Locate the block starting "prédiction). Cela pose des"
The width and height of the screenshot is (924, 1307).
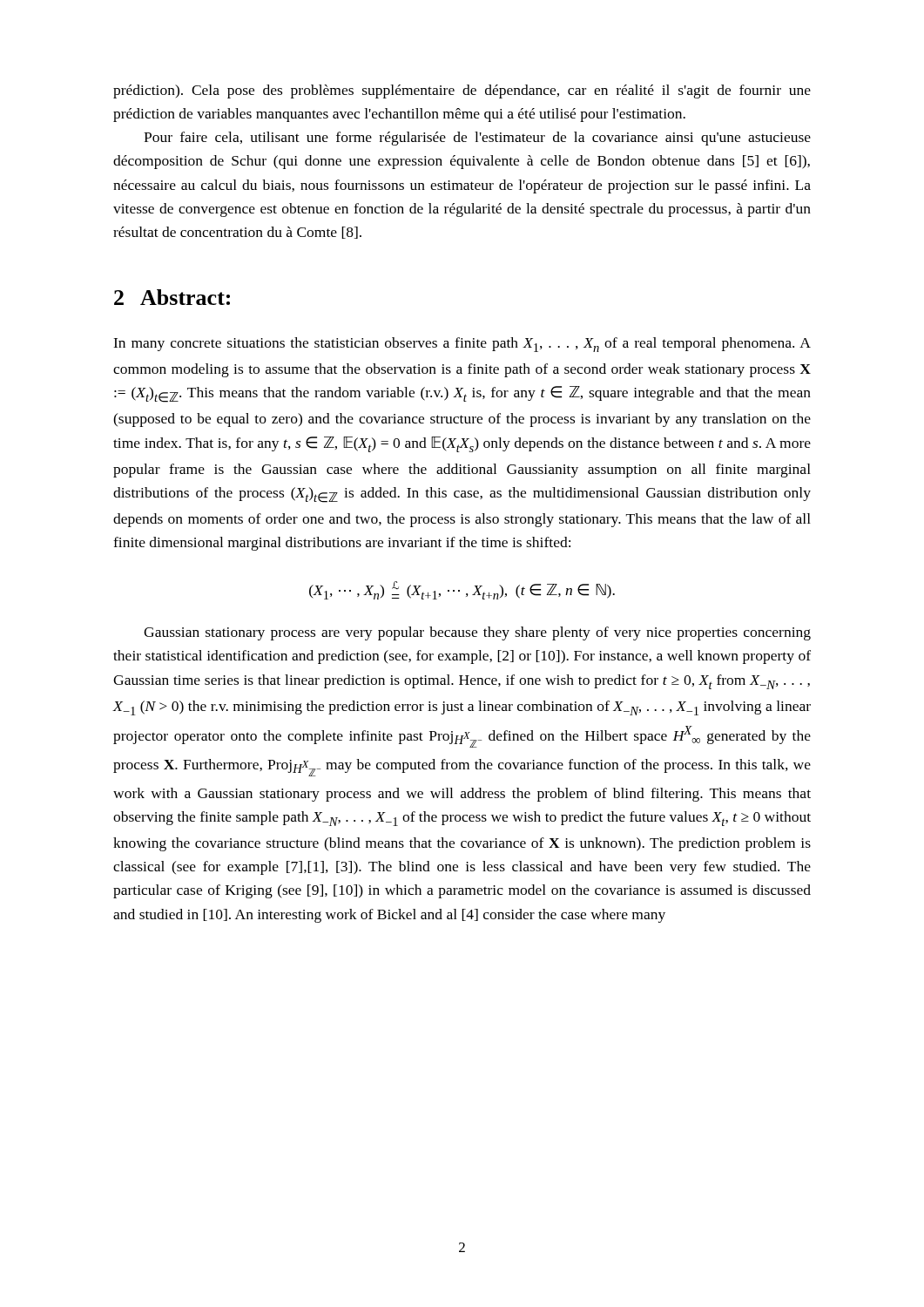click(x=462, y=102)
